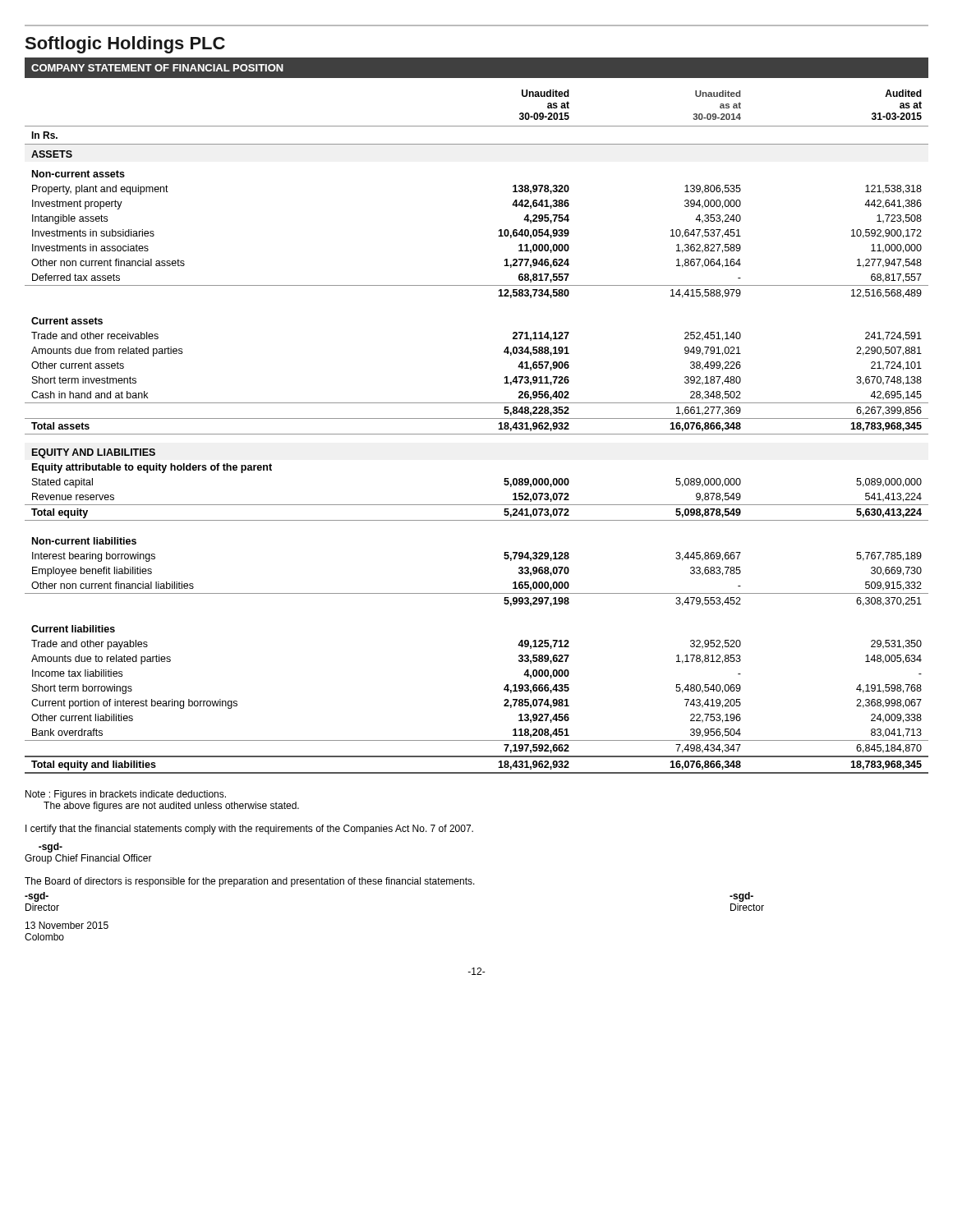This screenshot has height=1232, width=953.
Task: Navigate to the element starting "Note : Figures in brackets indicate"
Action: coord(162,800)
